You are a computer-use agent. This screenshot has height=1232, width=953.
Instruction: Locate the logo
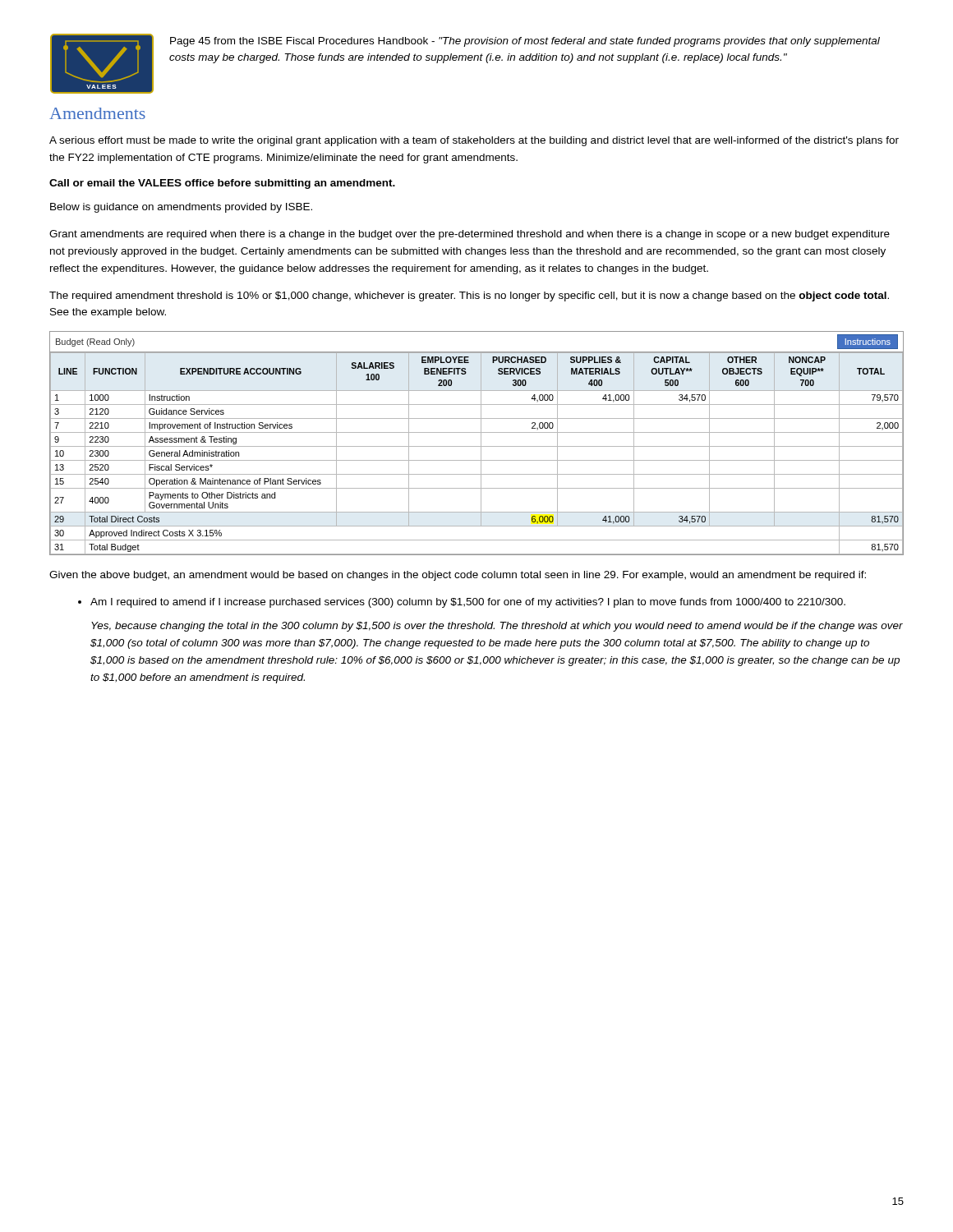102,64
